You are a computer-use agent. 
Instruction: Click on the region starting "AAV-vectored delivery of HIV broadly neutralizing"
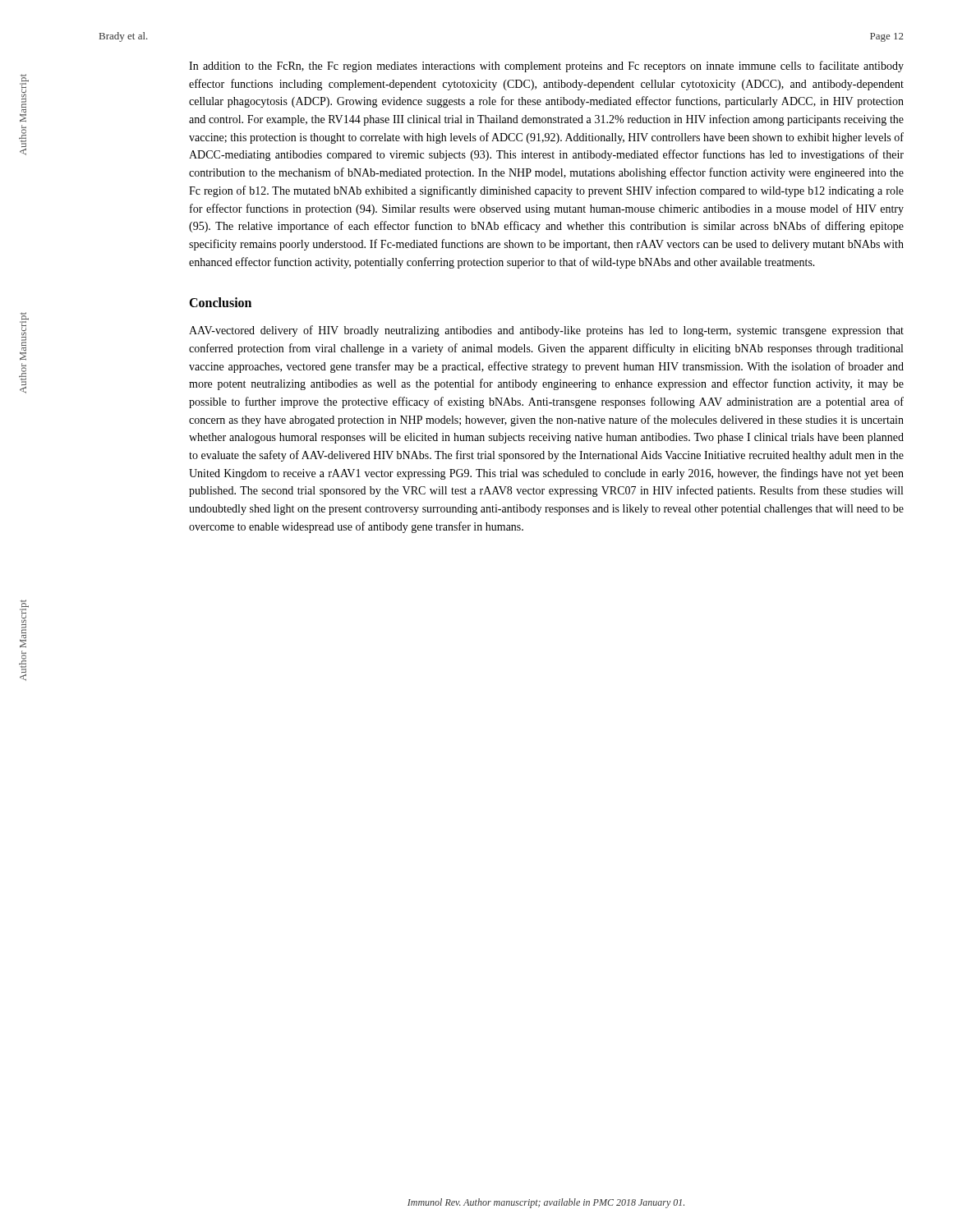(546, 429)
